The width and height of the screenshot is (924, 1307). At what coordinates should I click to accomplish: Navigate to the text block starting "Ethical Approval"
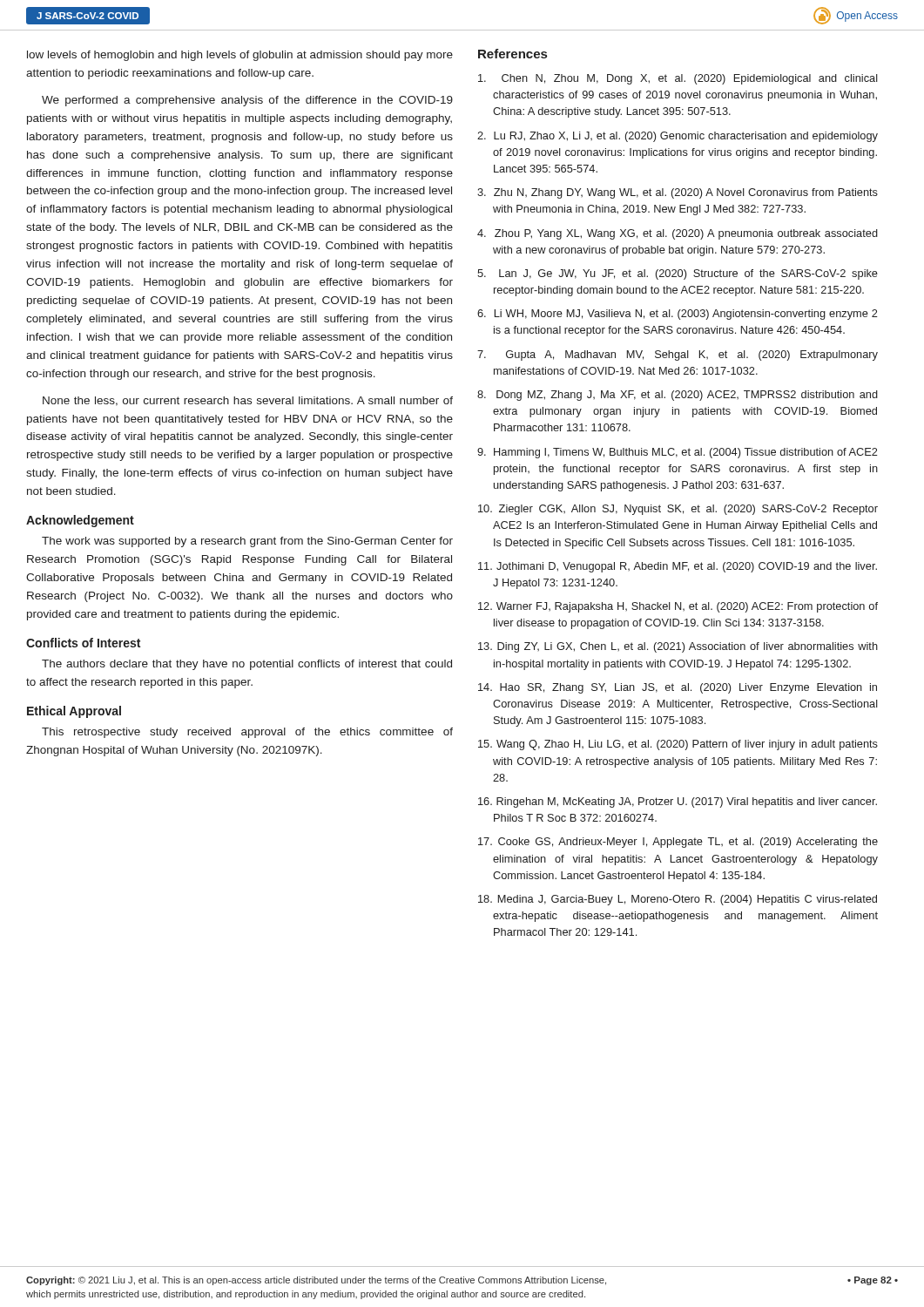74,711
